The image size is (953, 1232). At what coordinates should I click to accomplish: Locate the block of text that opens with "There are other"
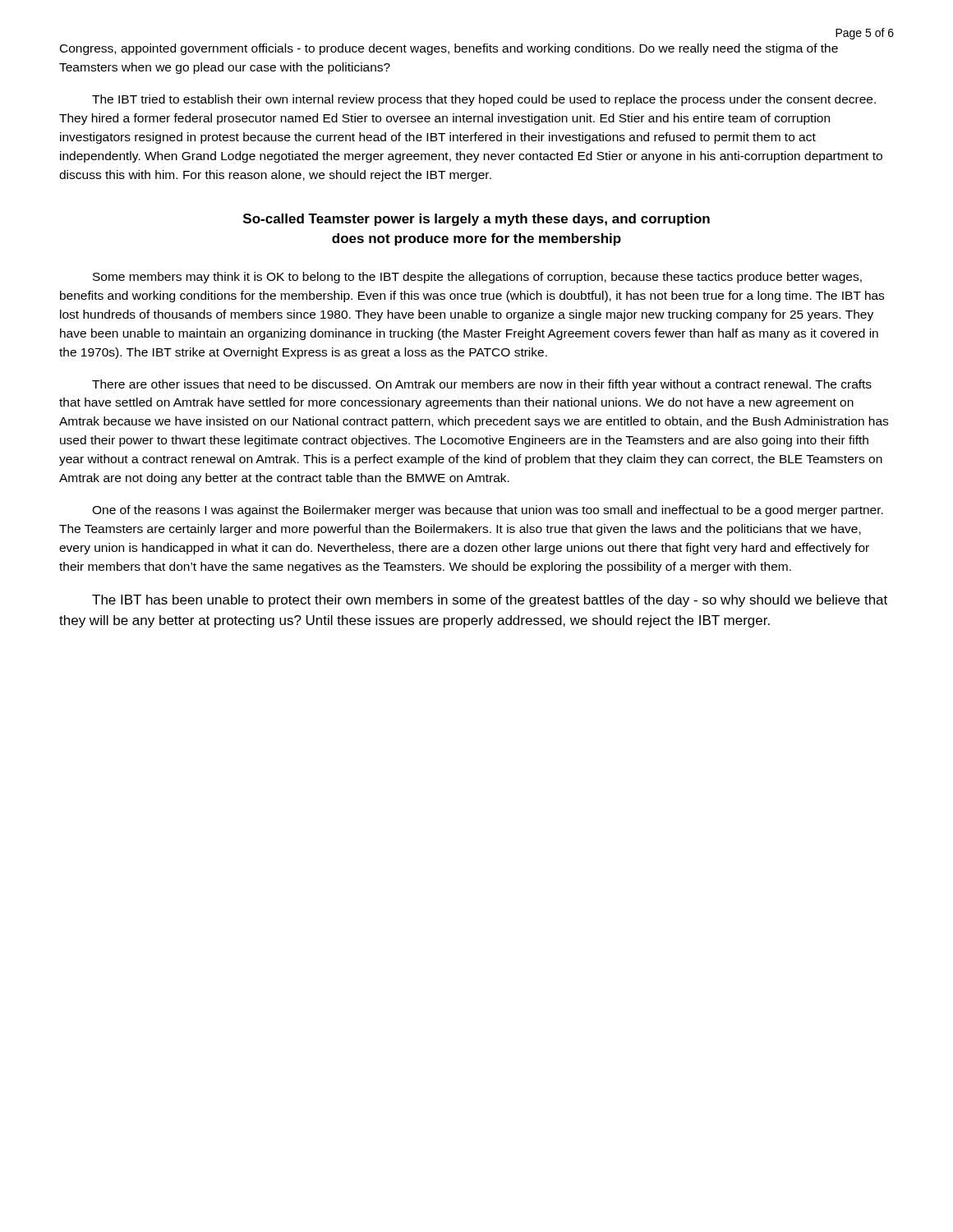coord(474,431)
